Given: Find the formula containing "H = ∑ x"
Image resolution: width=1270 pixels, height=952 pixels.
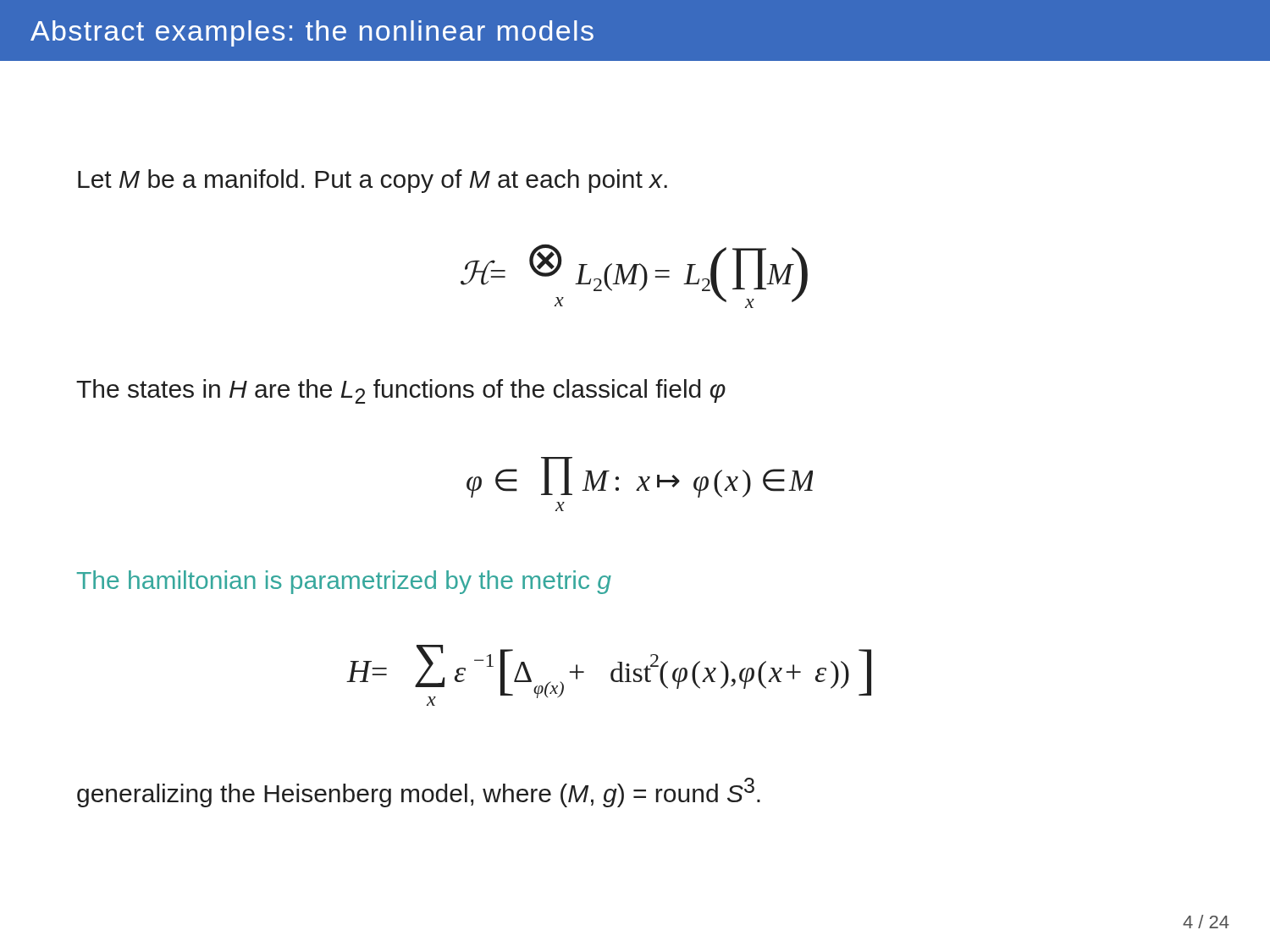Looking at the screenshot, I should [x=635, y=676].
